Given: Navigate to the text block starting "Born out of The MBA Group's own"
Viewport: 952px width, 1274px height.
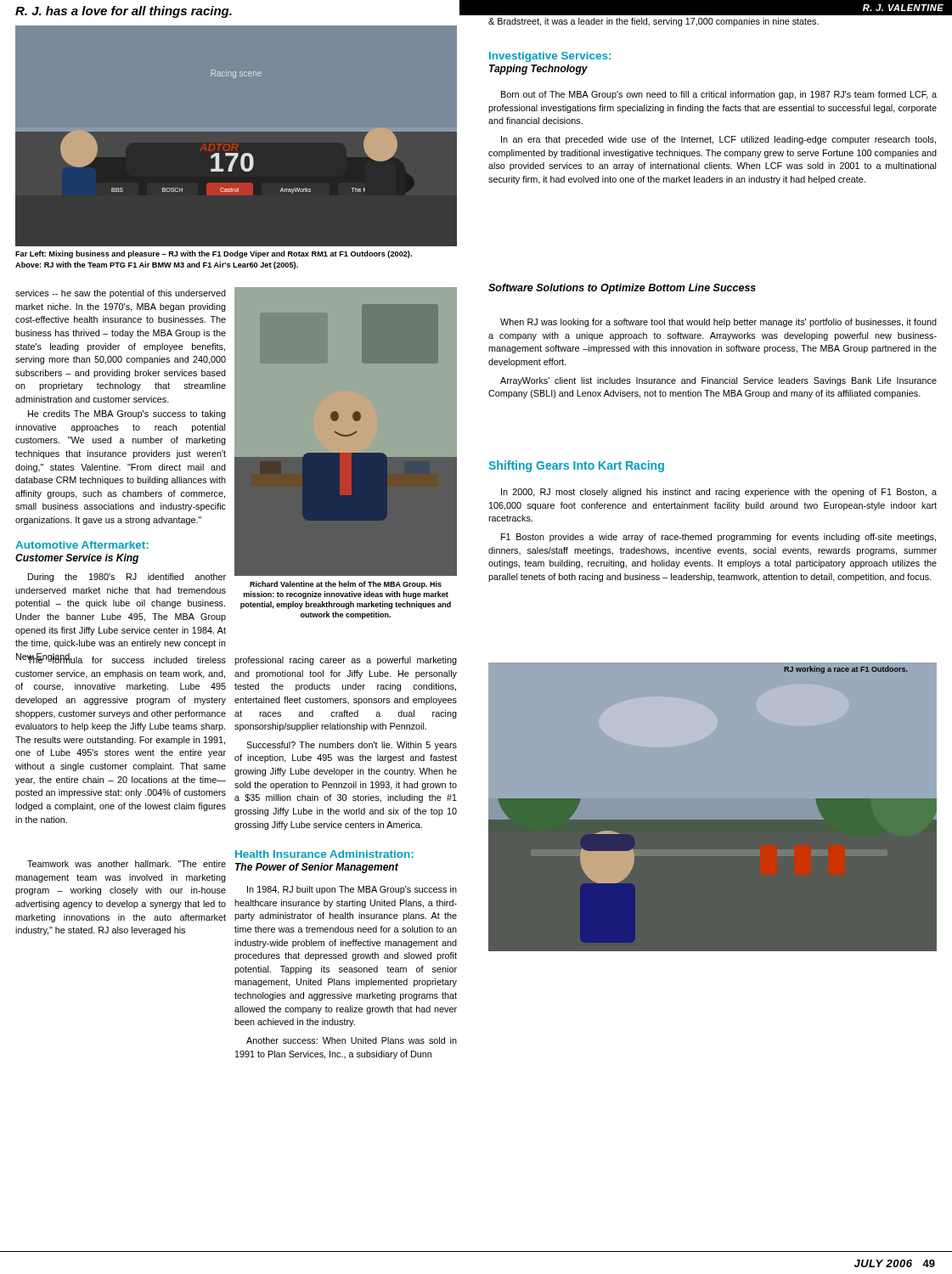Looking at the screenshot, I should (x=712, y=137).
